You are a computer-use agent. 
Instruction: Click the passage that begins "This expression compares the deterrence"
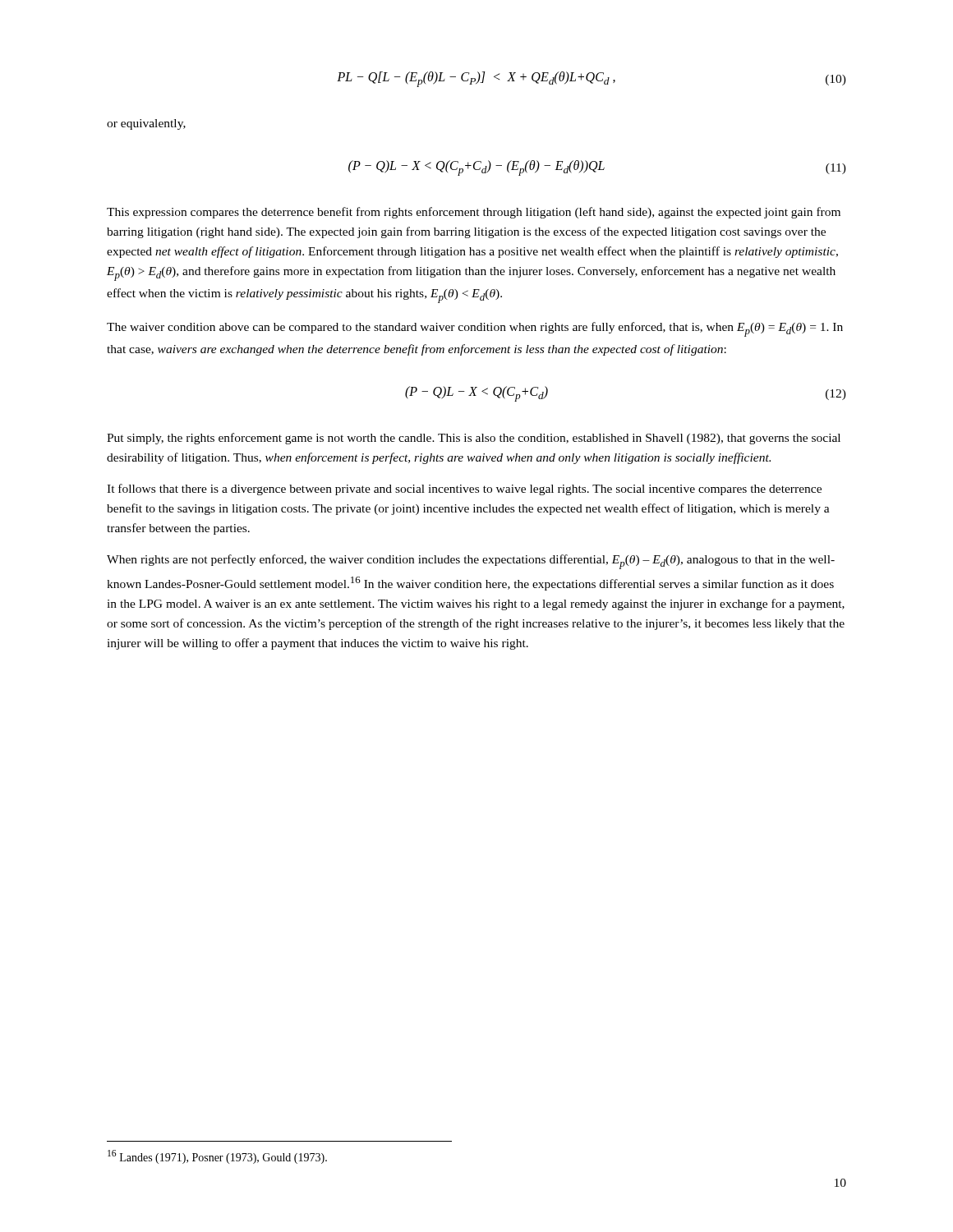476,254
